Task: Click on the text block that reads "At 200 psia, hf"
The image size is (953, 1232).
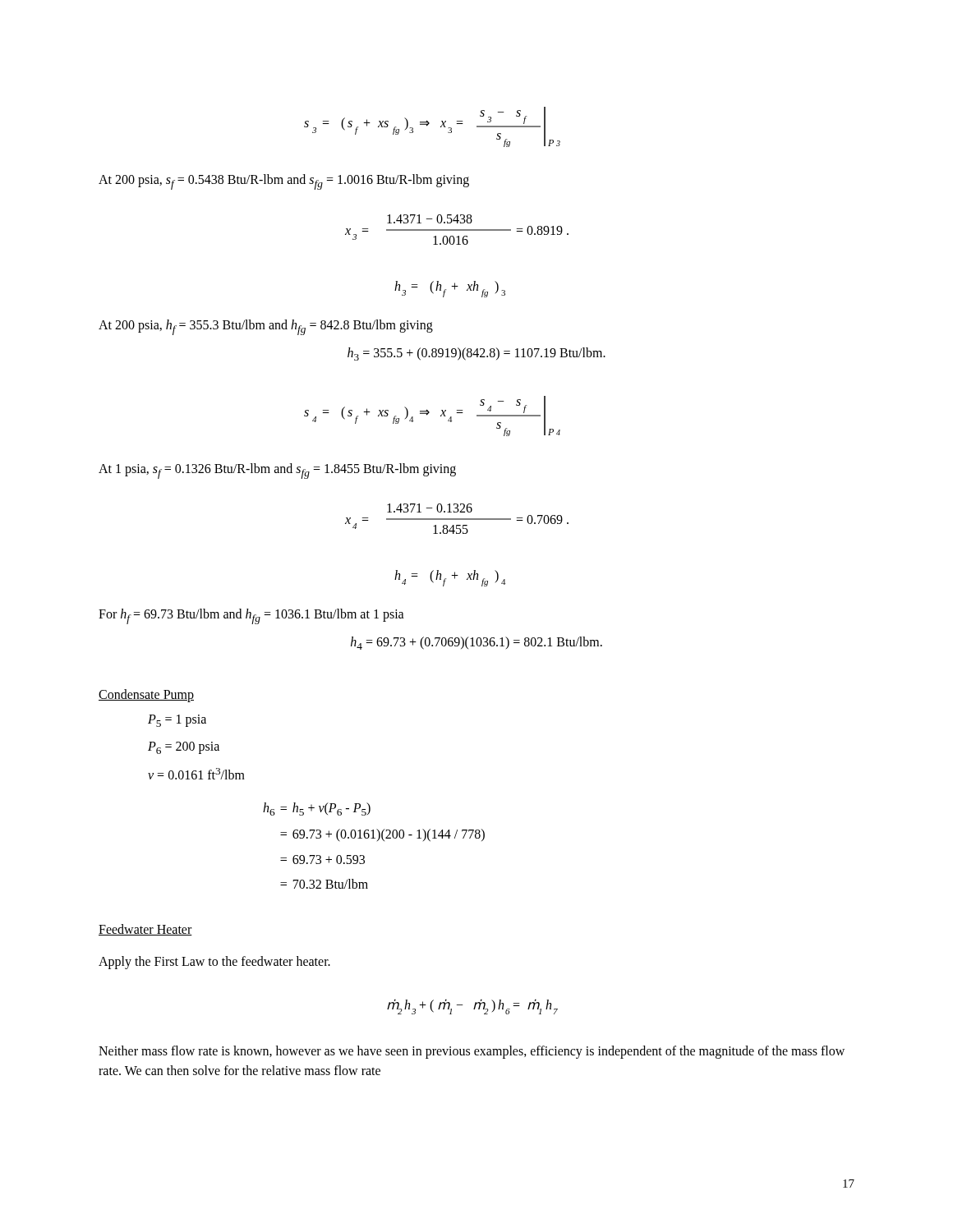Action: click(x=266, y=327)
